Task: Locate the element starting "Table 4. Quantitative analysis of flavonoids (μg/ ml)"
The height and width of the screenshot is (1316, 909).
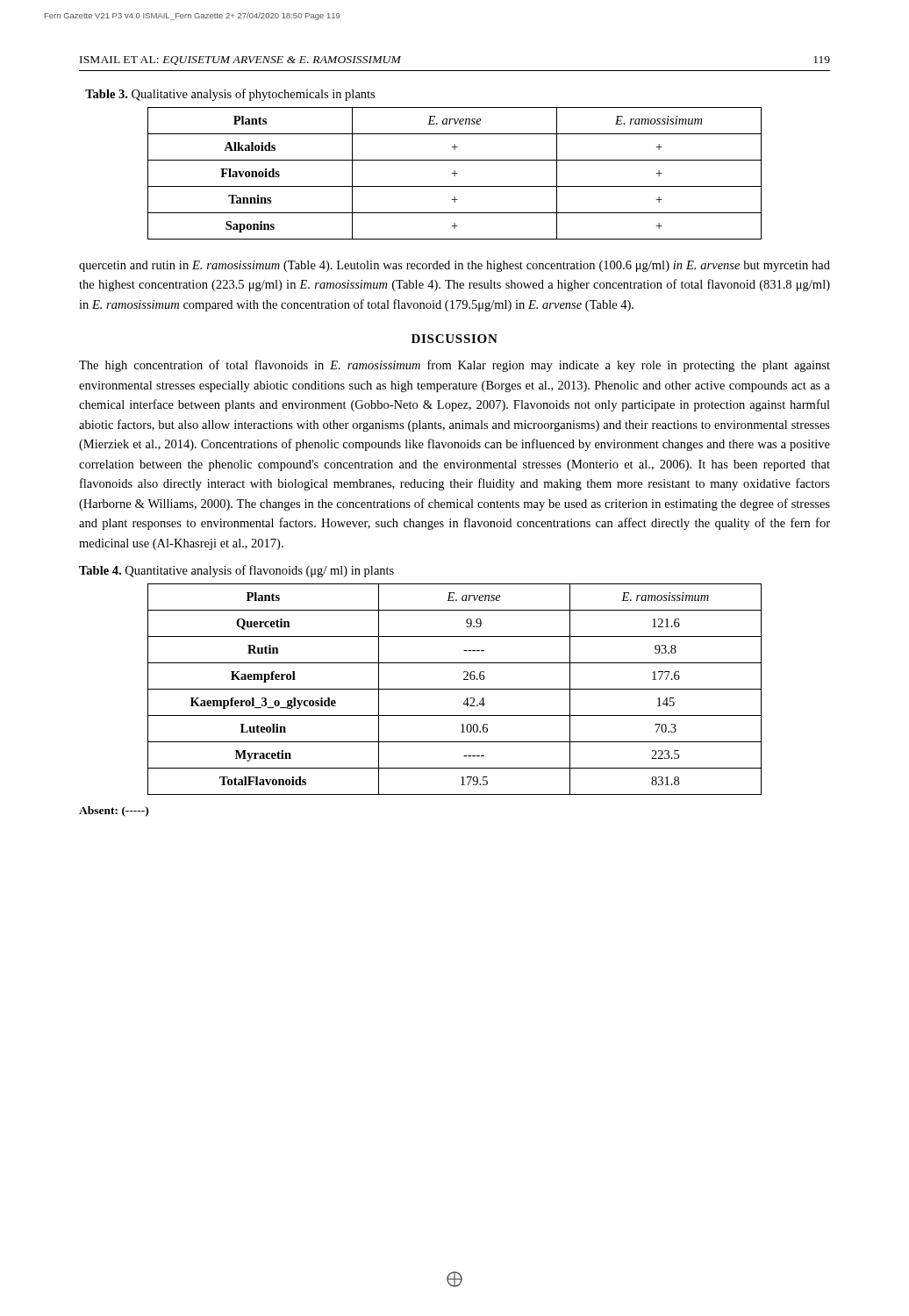Action: pyautogui.click(x=237, y=570)
